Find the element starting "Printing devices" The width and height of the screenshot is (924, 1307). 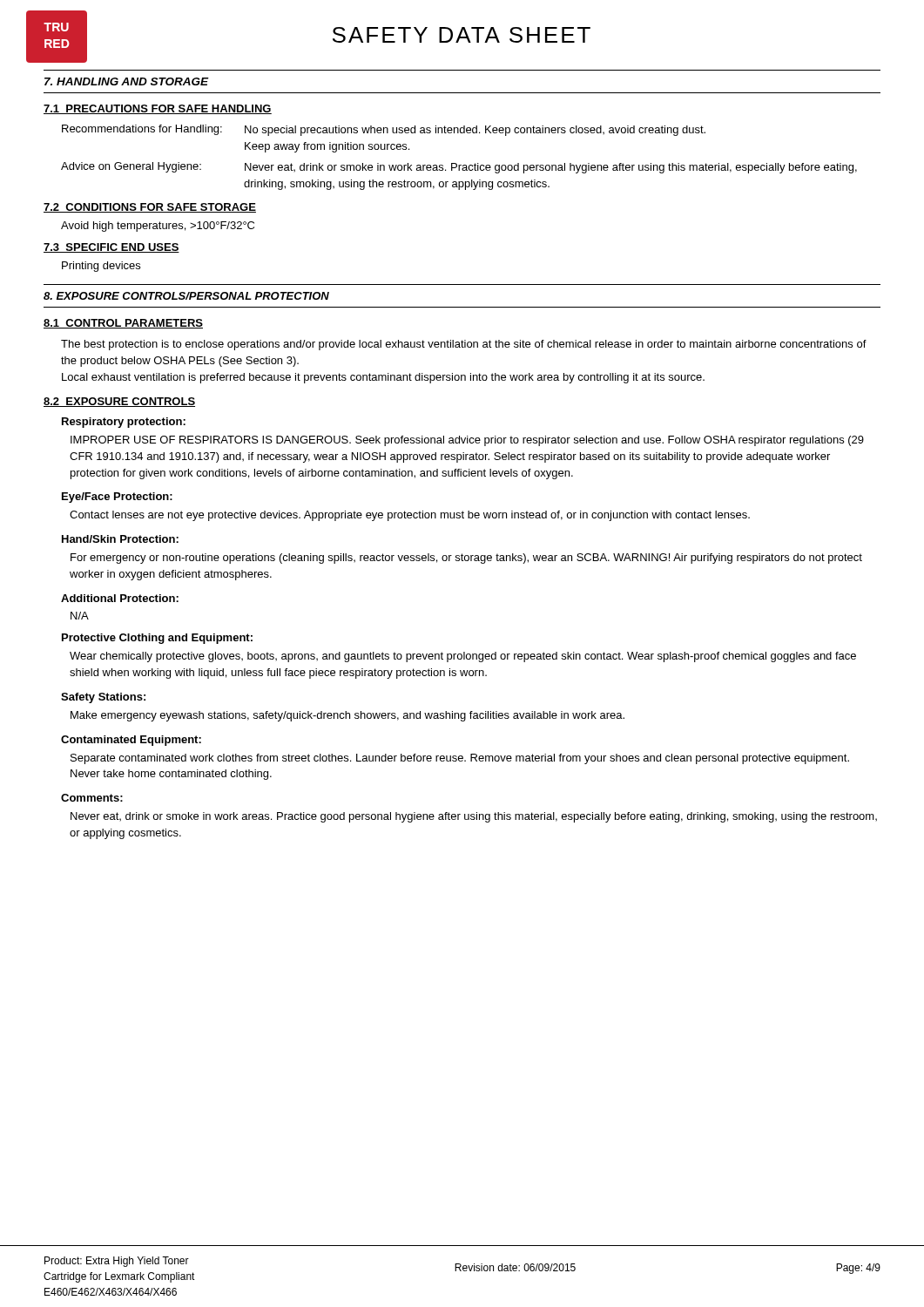(101, 266)
